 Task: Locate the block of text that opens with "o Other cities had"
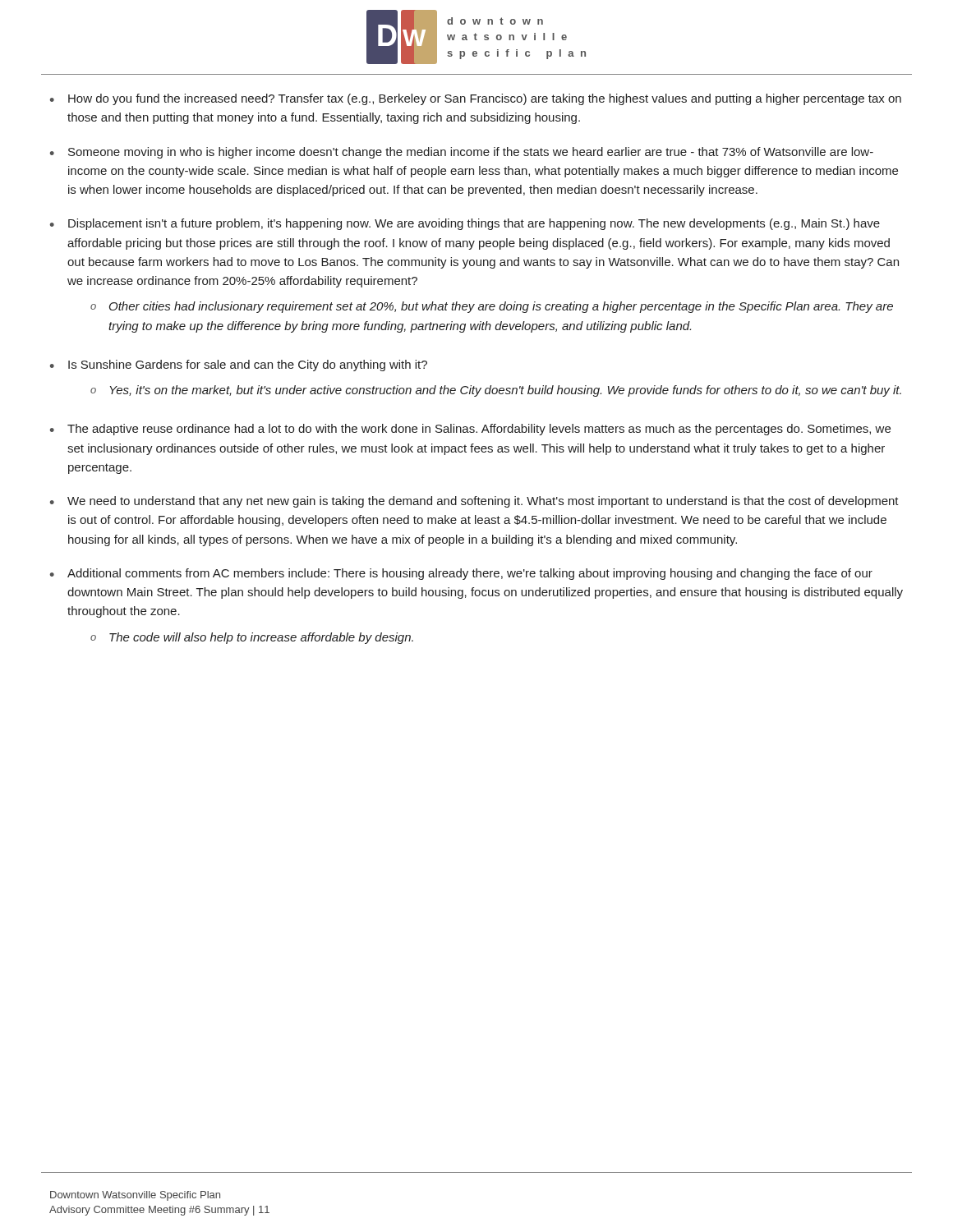pos(497,316)
